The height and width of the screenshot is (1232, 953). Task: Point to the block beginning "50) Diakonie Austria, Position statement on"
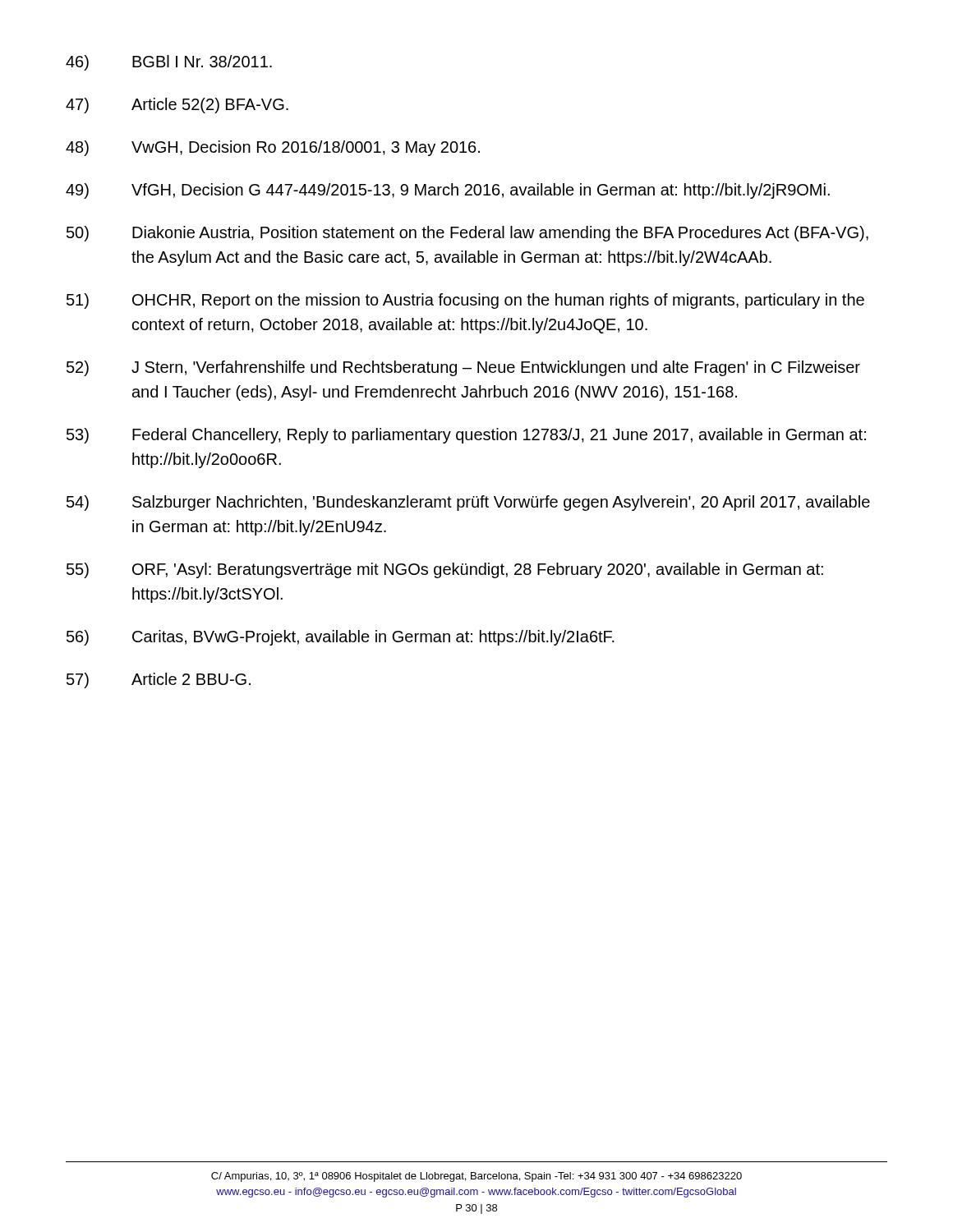476,245
